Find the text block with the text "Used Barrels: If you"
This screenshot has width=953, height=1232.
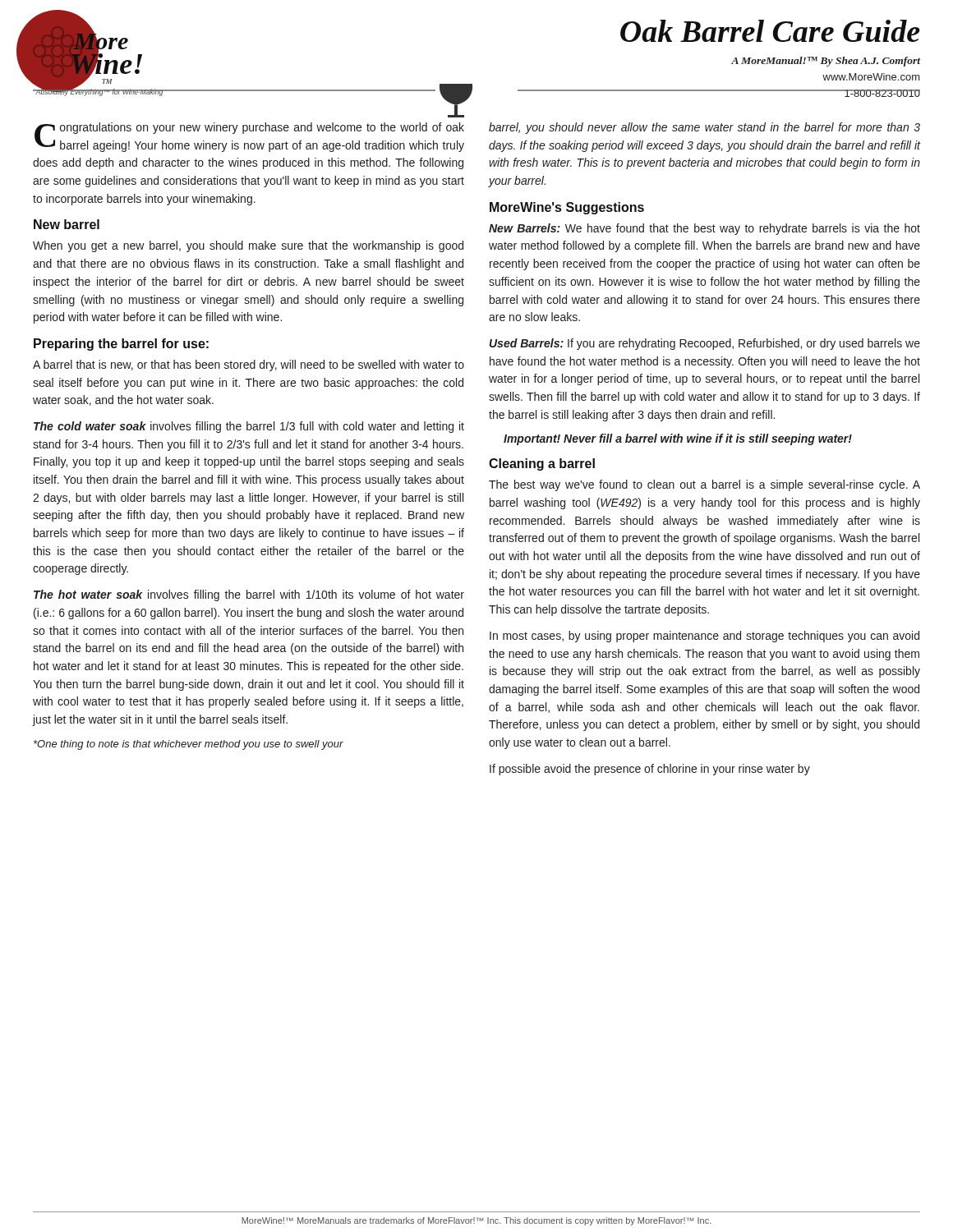pyautogui.click(x=704, y=379)
